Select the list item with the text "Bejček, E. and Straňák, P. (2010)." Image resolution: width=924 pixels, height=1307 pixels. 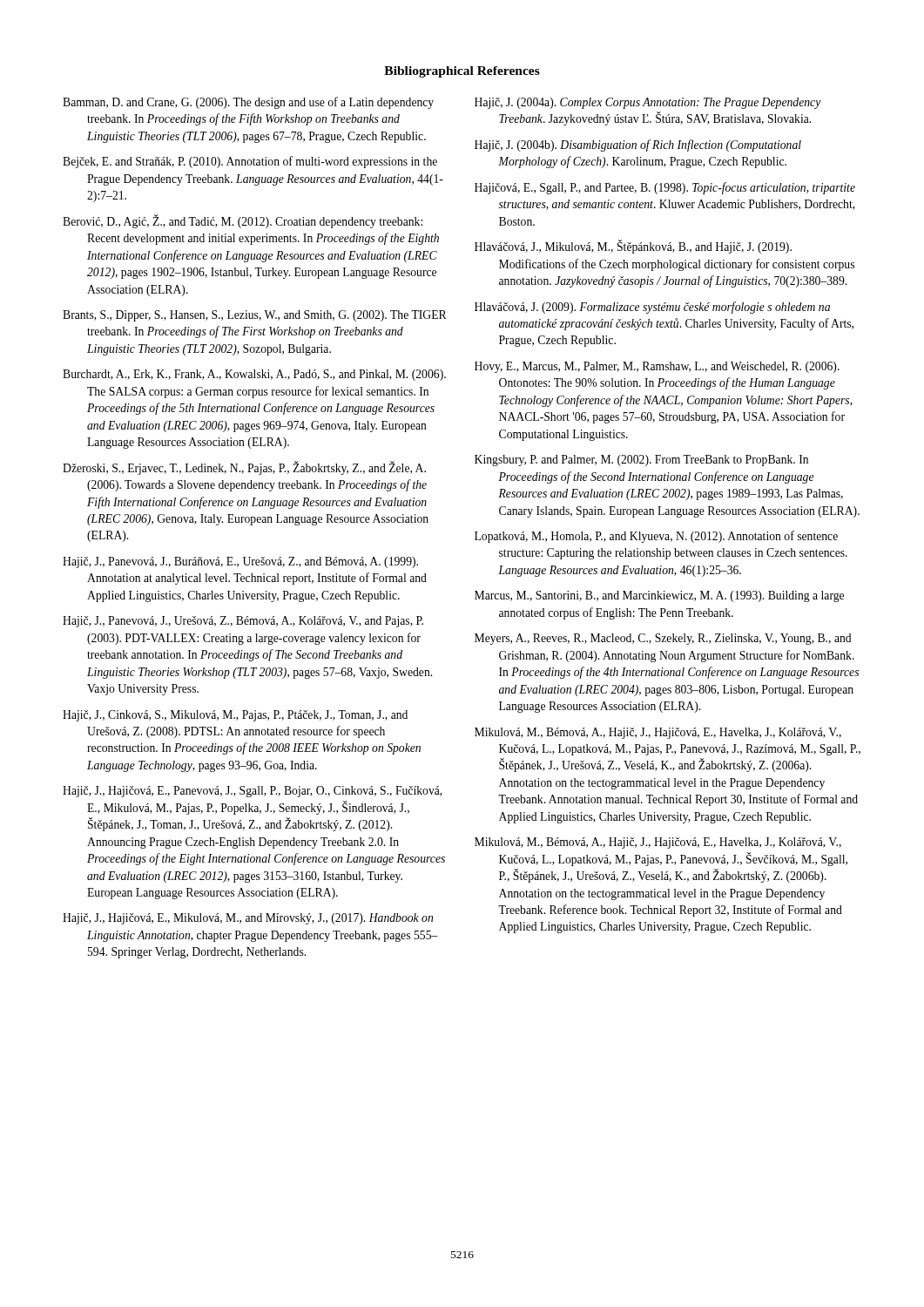click(253, 179)
